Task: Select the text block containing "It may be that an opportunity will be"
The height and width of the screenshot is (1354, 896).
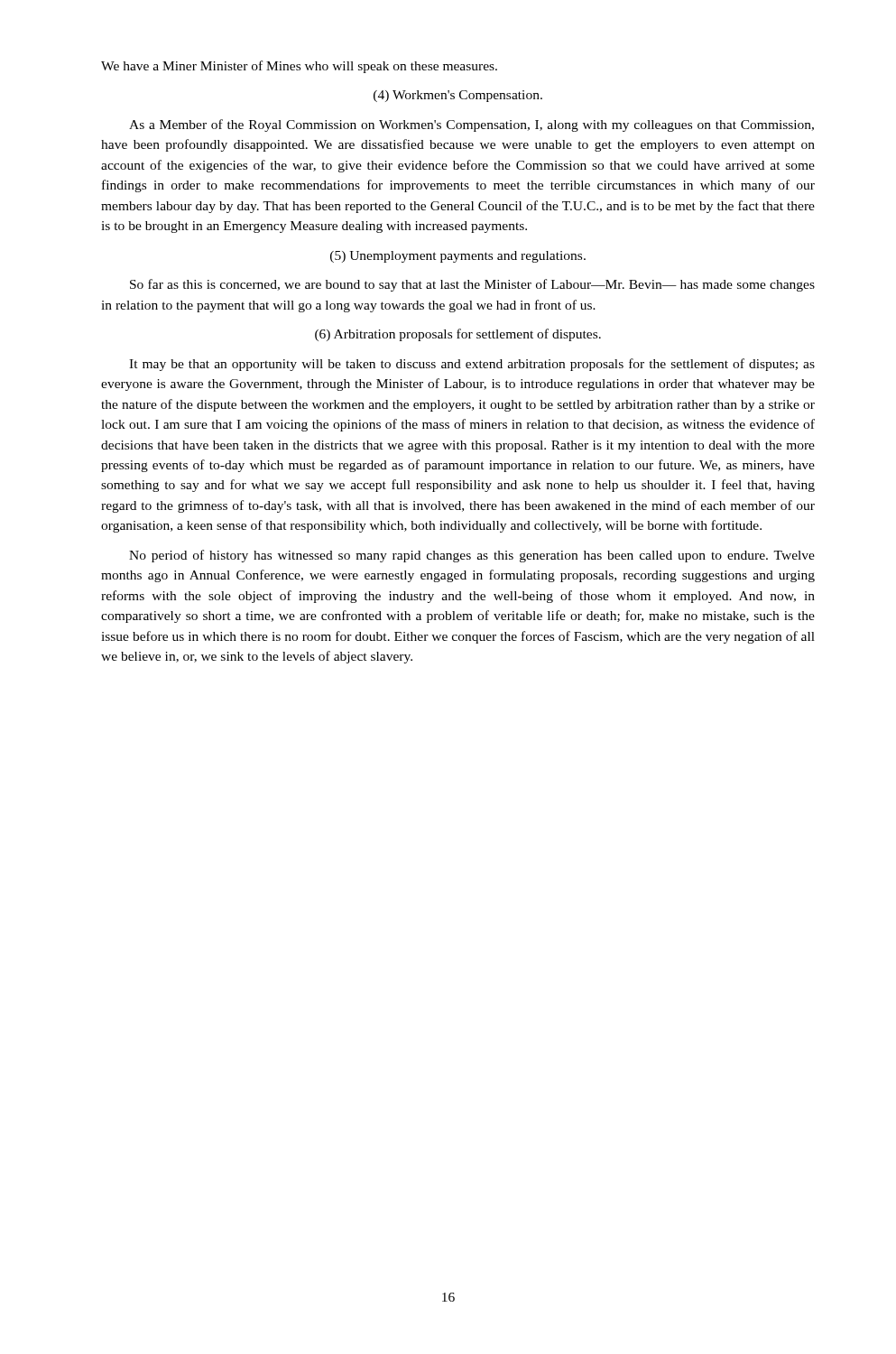Action: 458,444
